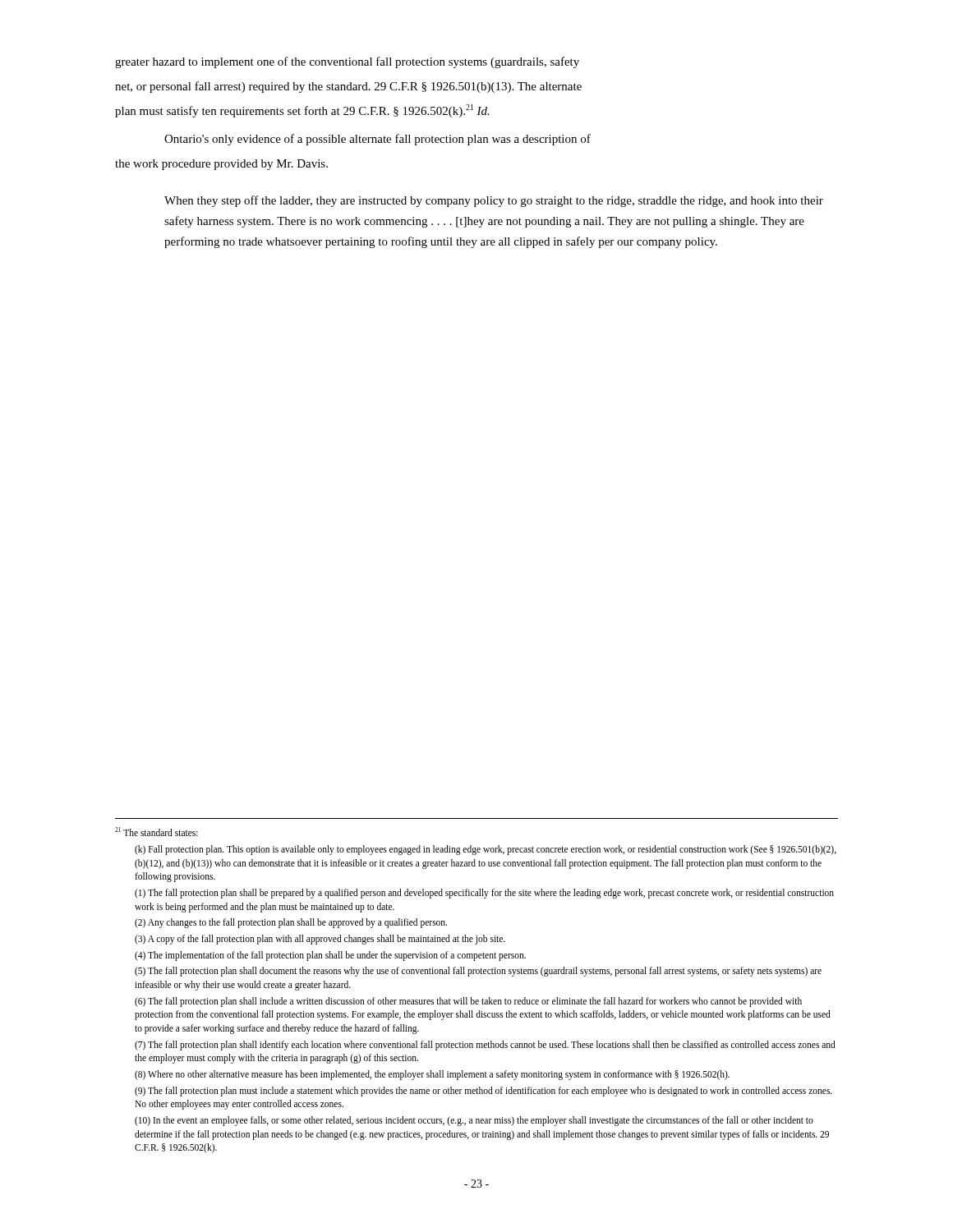Find the block starting "Ontario's only evidence of a"
Viewport: 953px width, 1232px height.
[476, 151]
